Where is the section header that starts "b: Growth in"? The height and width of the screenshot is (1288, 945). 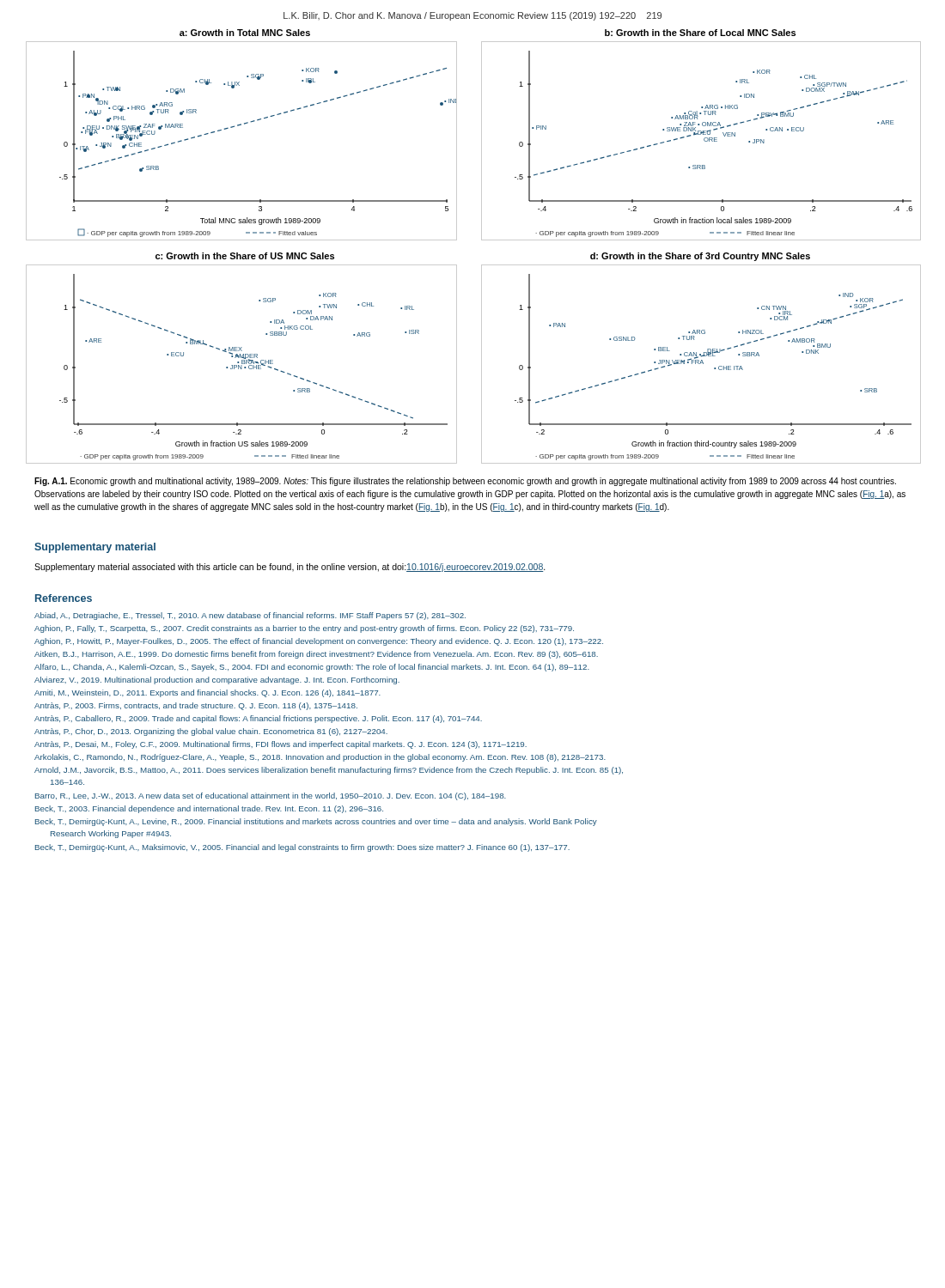(x=700, y=33)
